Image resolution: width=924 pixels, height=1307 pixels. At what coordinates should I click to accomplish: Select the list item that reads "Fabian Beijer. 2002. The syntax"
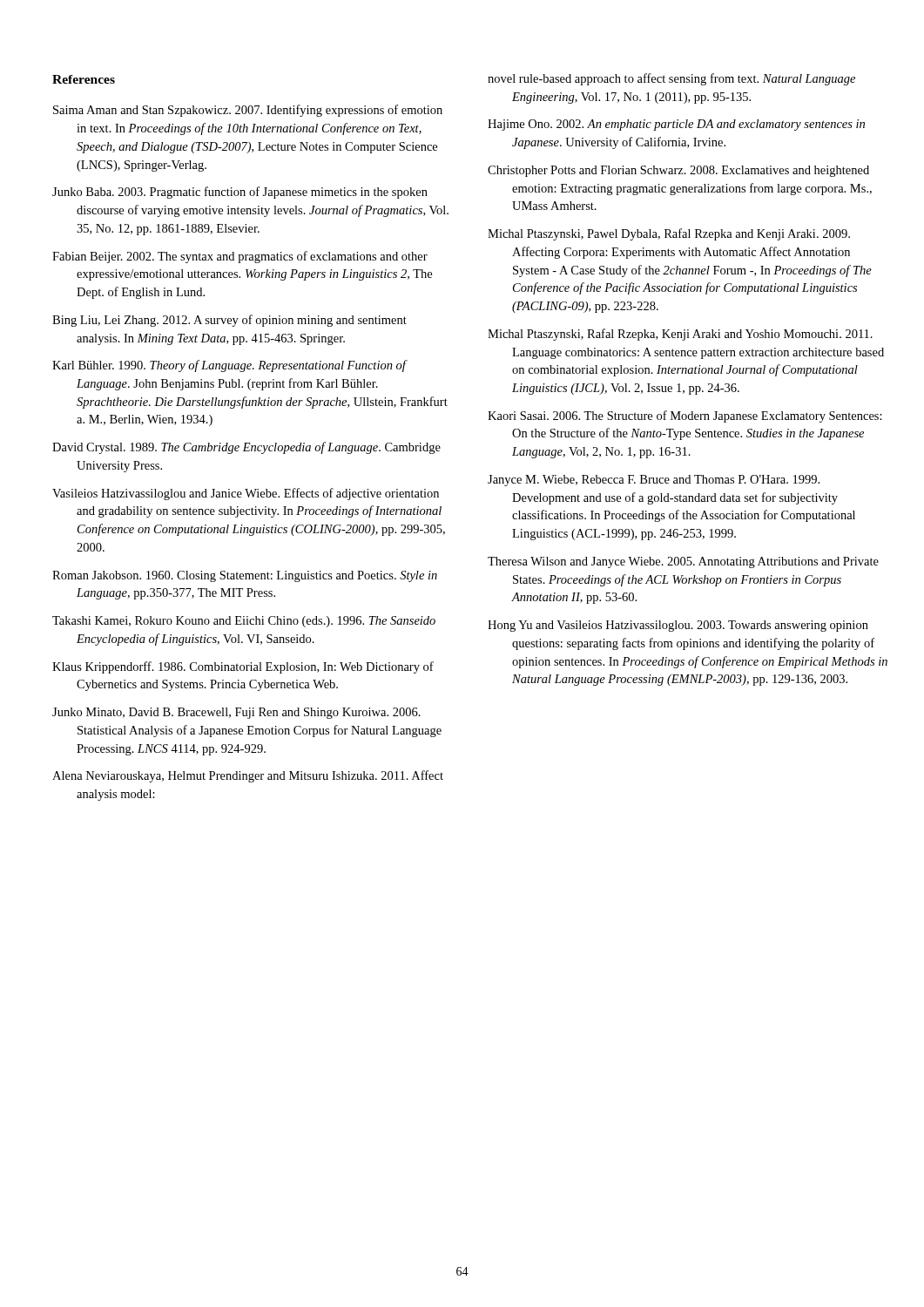242,274
